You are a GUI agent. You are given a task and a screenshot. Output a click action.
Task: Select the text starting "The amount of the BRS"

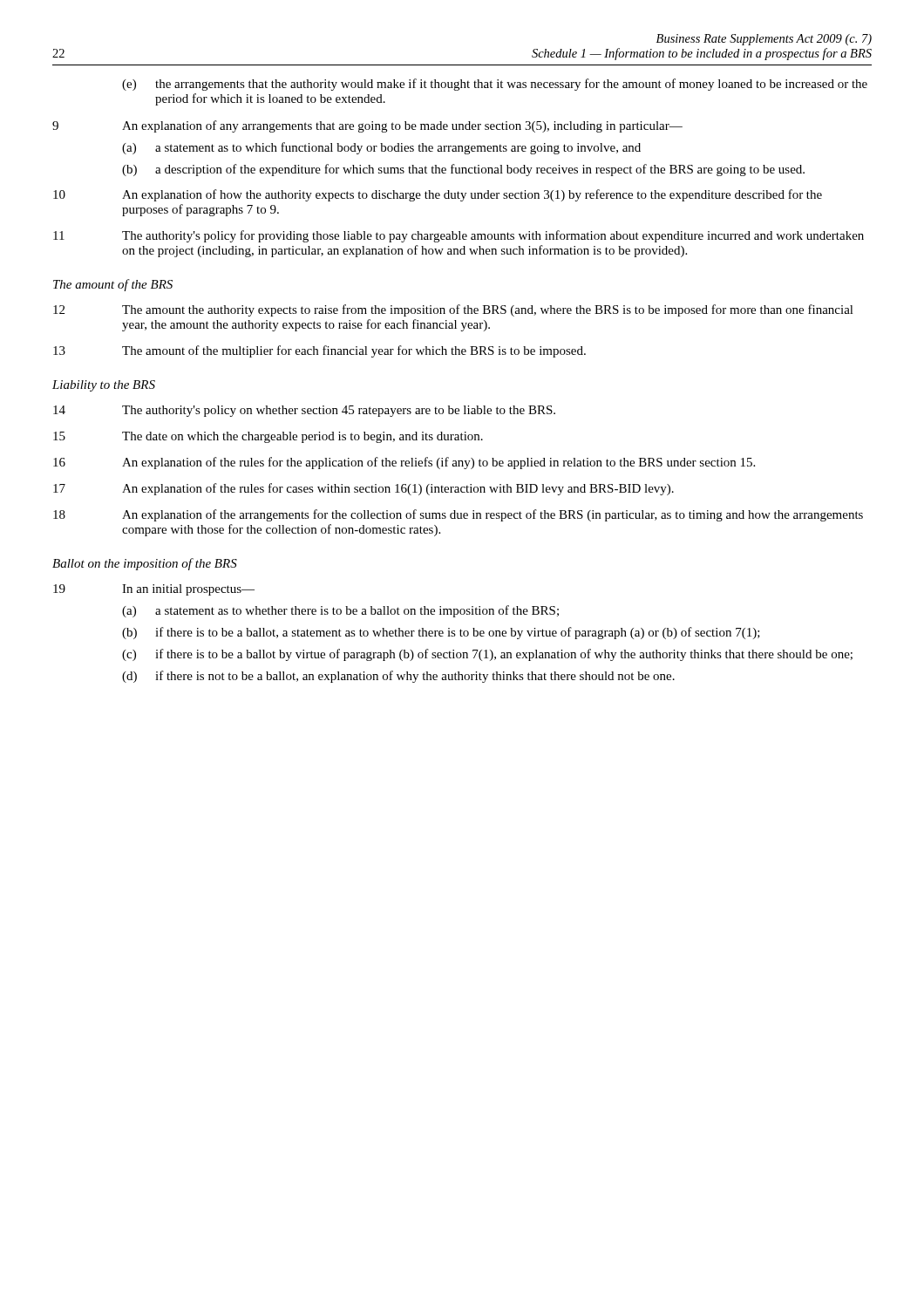click(x=113, y=284)
